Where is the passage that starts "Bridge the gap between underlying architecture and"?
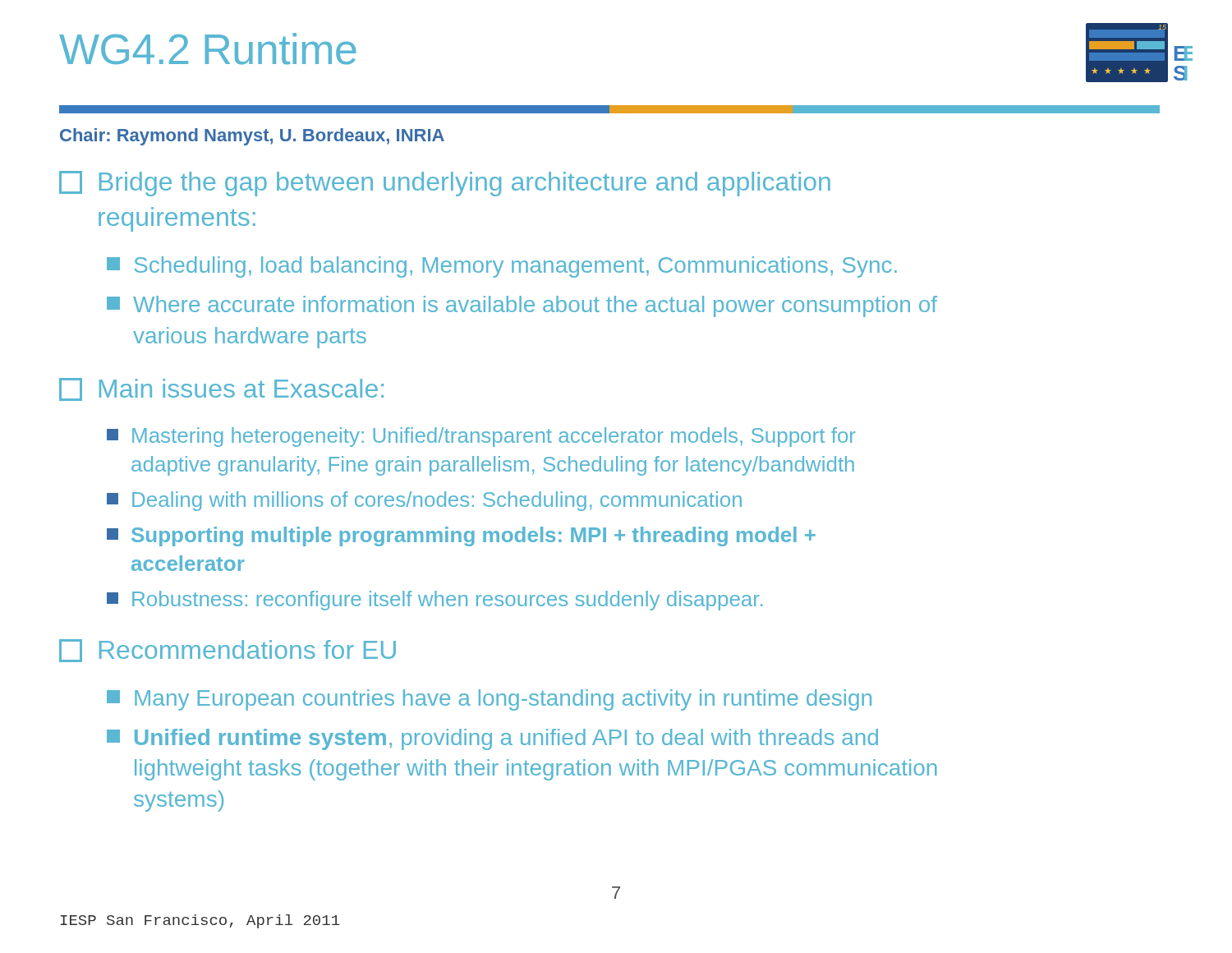Screen dimensions: 953x1232 click(x=445, y=200)
